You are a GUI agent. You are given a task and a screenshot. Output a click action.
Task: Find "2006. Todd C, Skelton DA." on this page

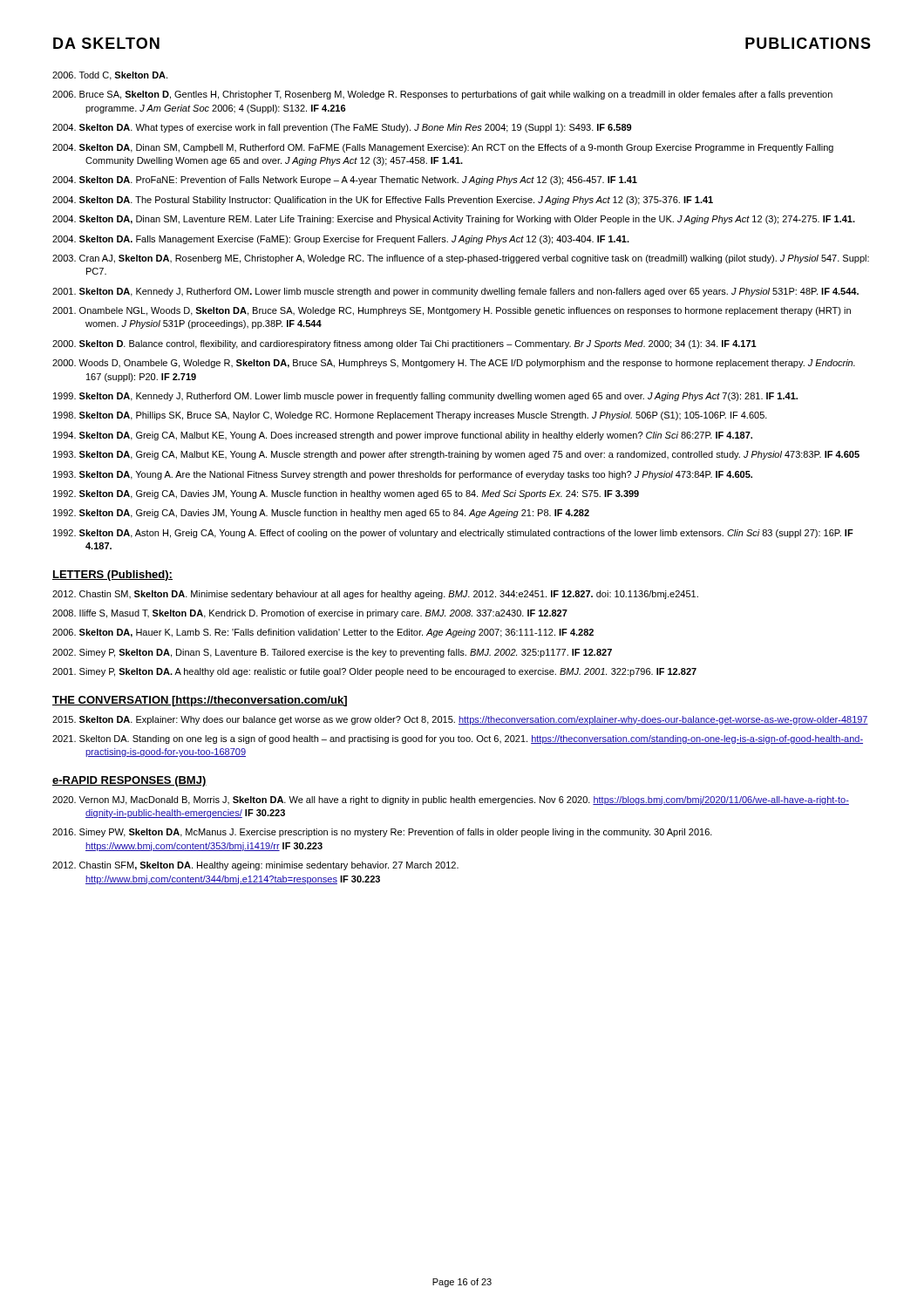(x=110, y=75)
